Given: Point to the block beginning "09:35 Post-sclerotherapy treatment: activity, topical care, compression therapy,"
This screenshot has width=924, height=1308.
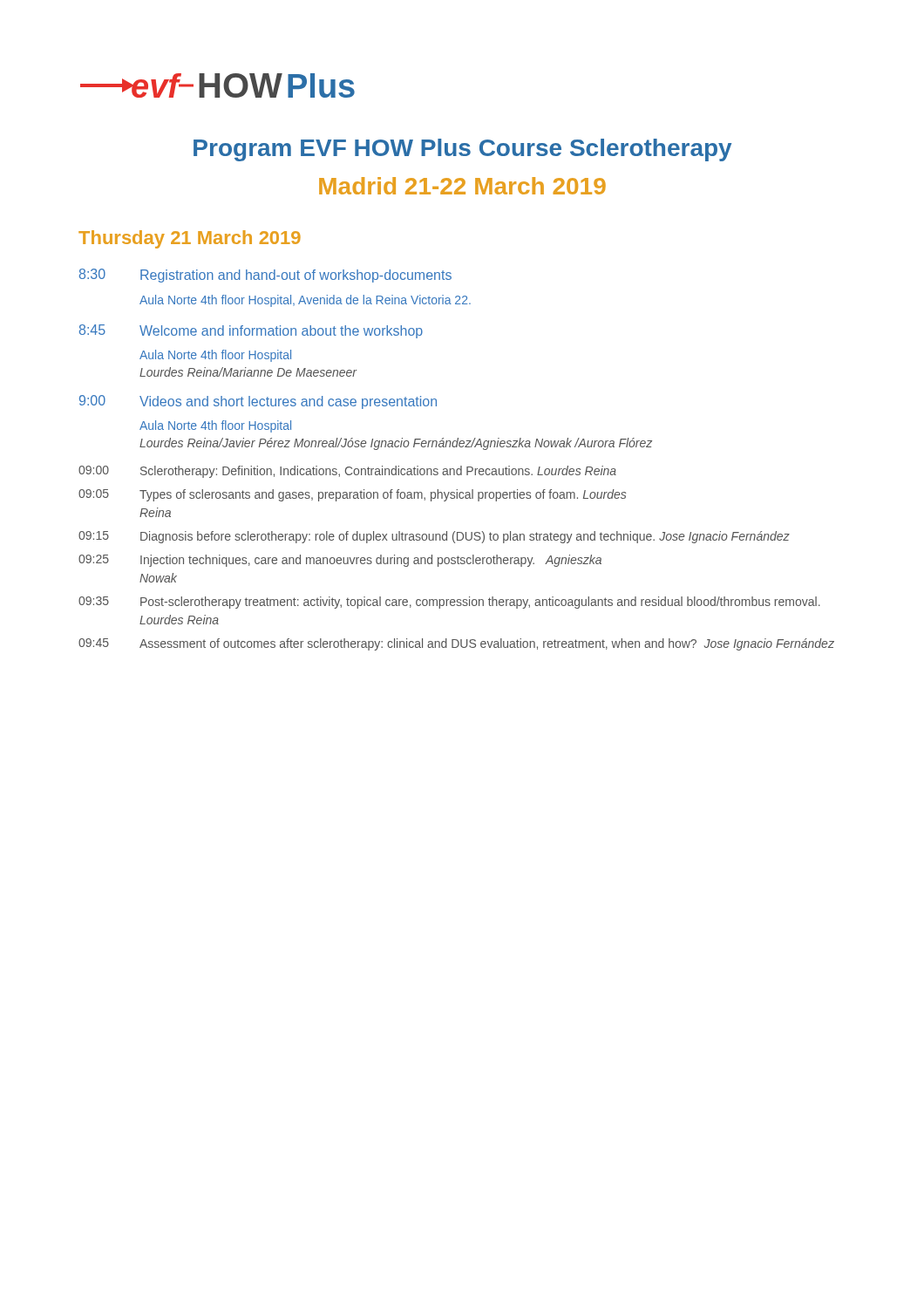Looking at the screenshot, I should pyautogui.click(x=462, y=611).
